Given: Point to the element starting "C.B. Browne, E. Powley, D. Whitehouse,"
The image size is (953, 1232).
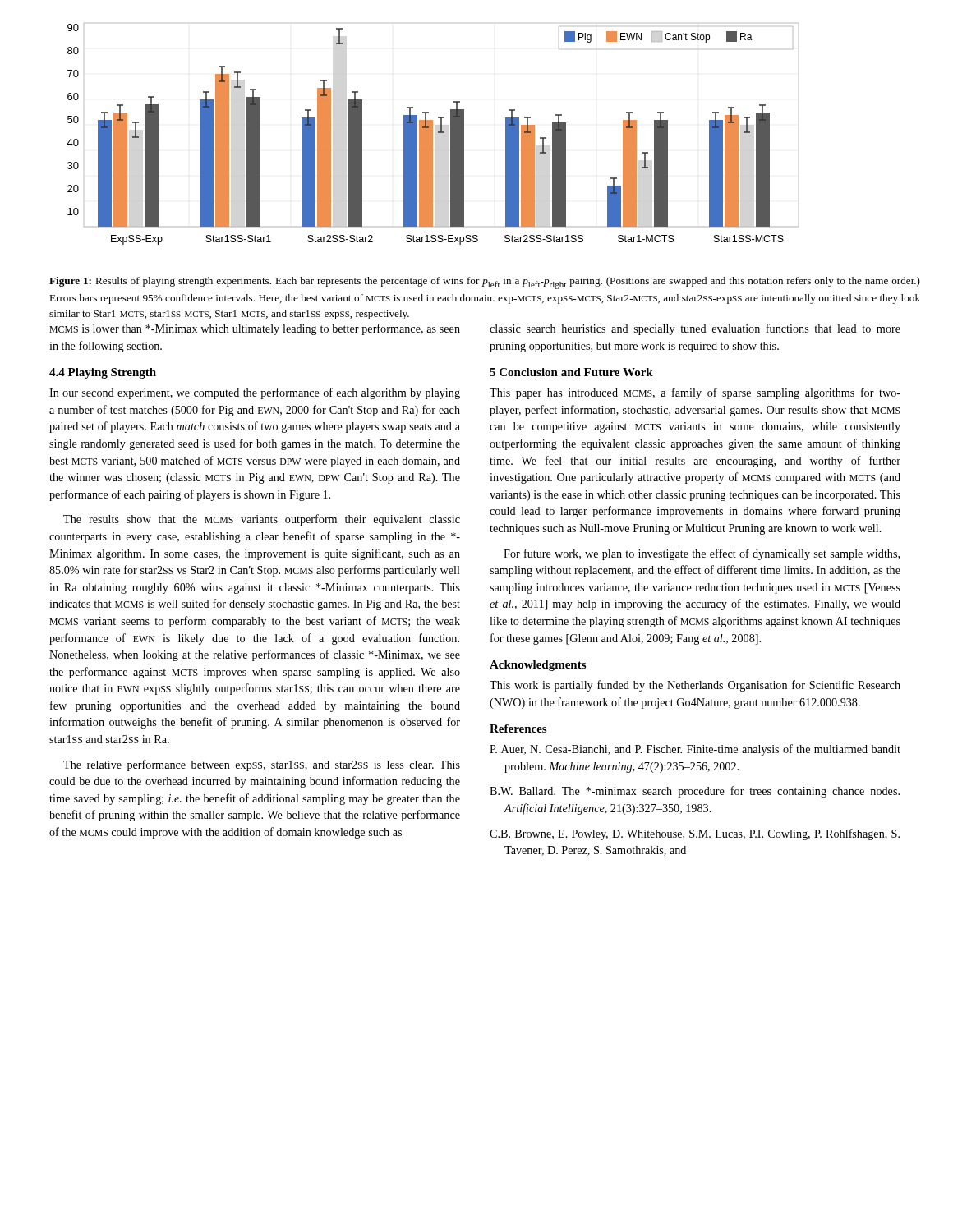Looking at the screenshot, I should coord(695,842).
